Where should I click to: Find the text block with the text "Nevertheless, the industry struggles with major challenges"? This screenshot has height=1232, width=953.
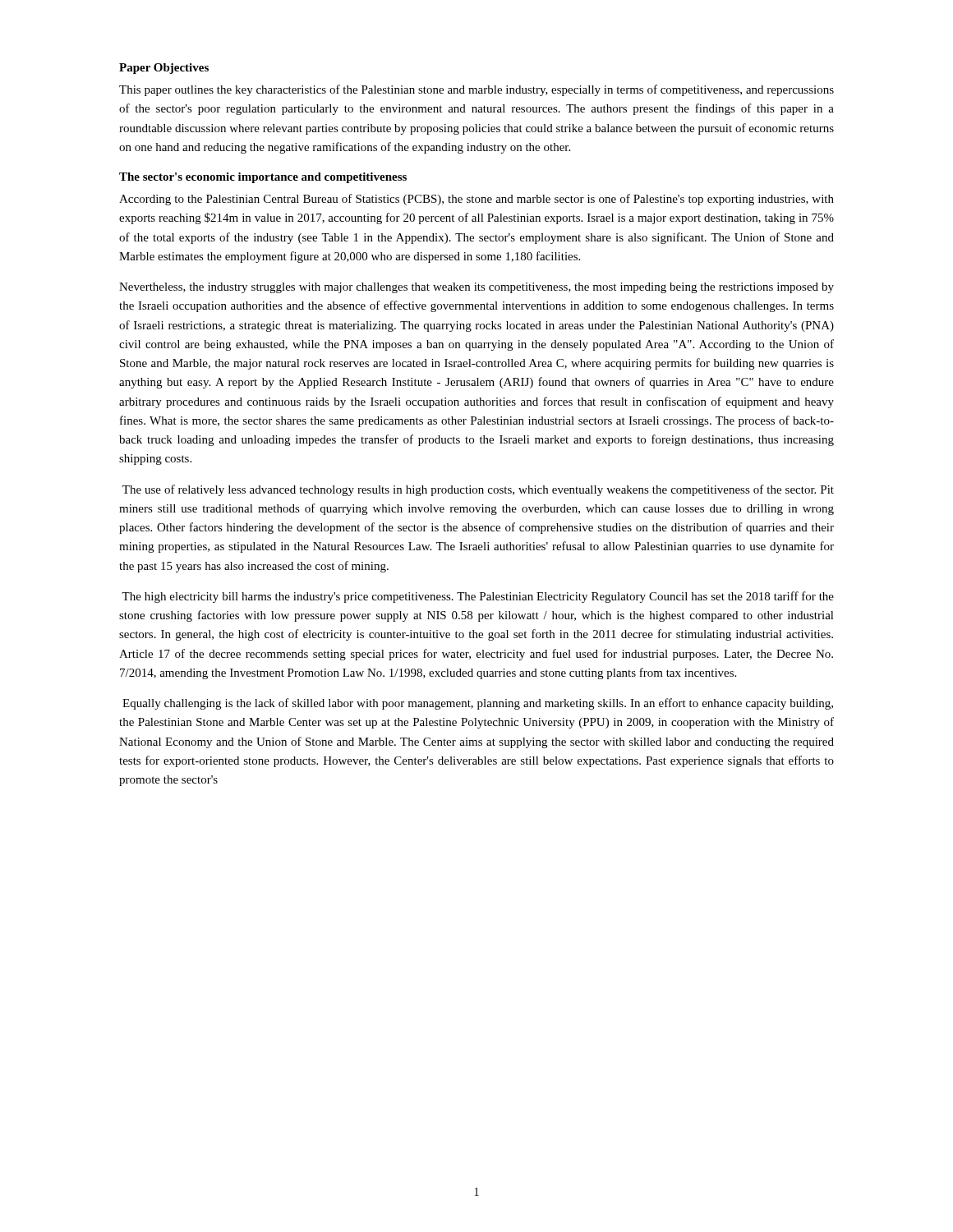pyautogui.click(x=476, y=373)
